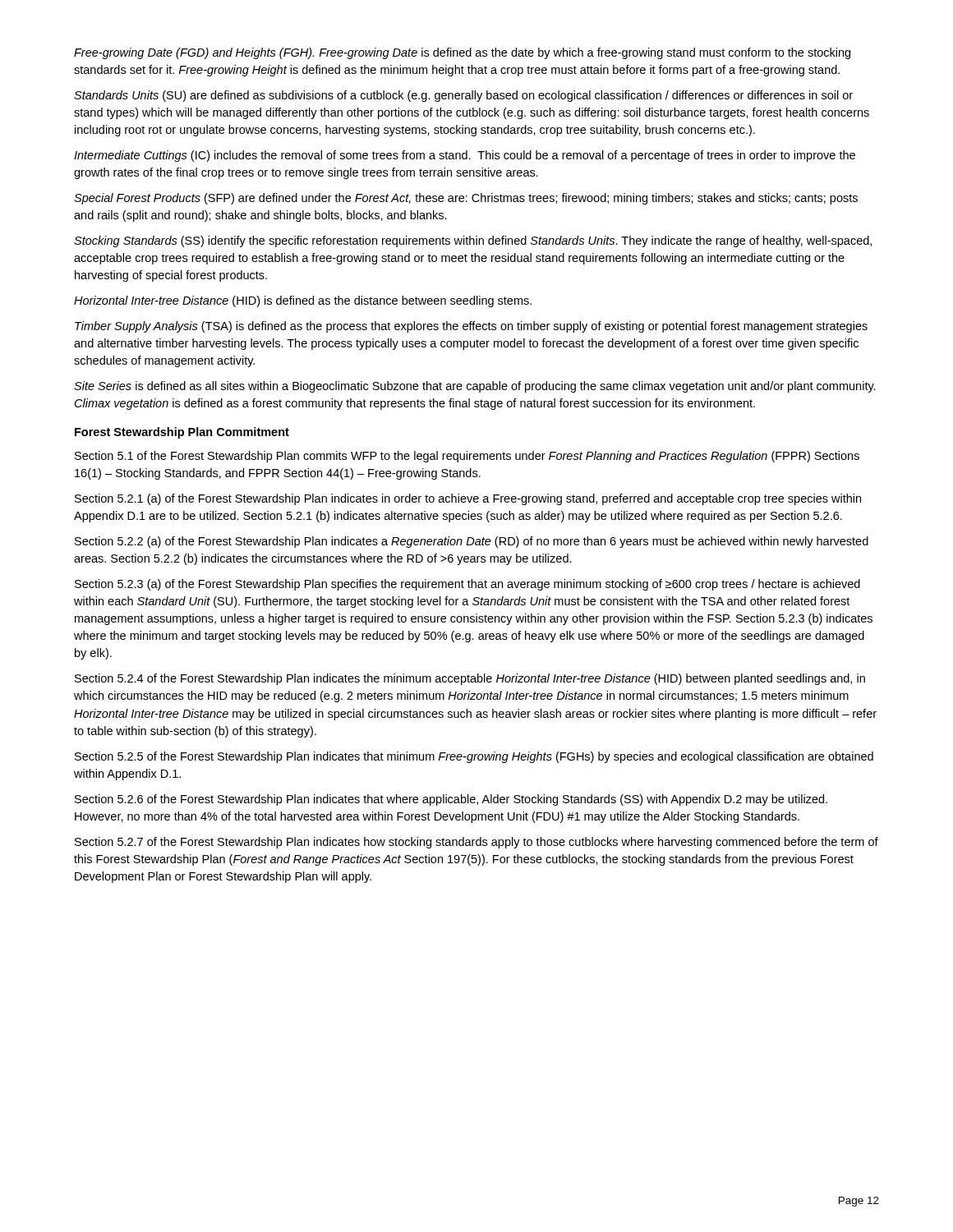Select the element starting "Horizontal Inter-tree Distance"
The height and width of the screenshot is (1232, 953).
[303, 301]
